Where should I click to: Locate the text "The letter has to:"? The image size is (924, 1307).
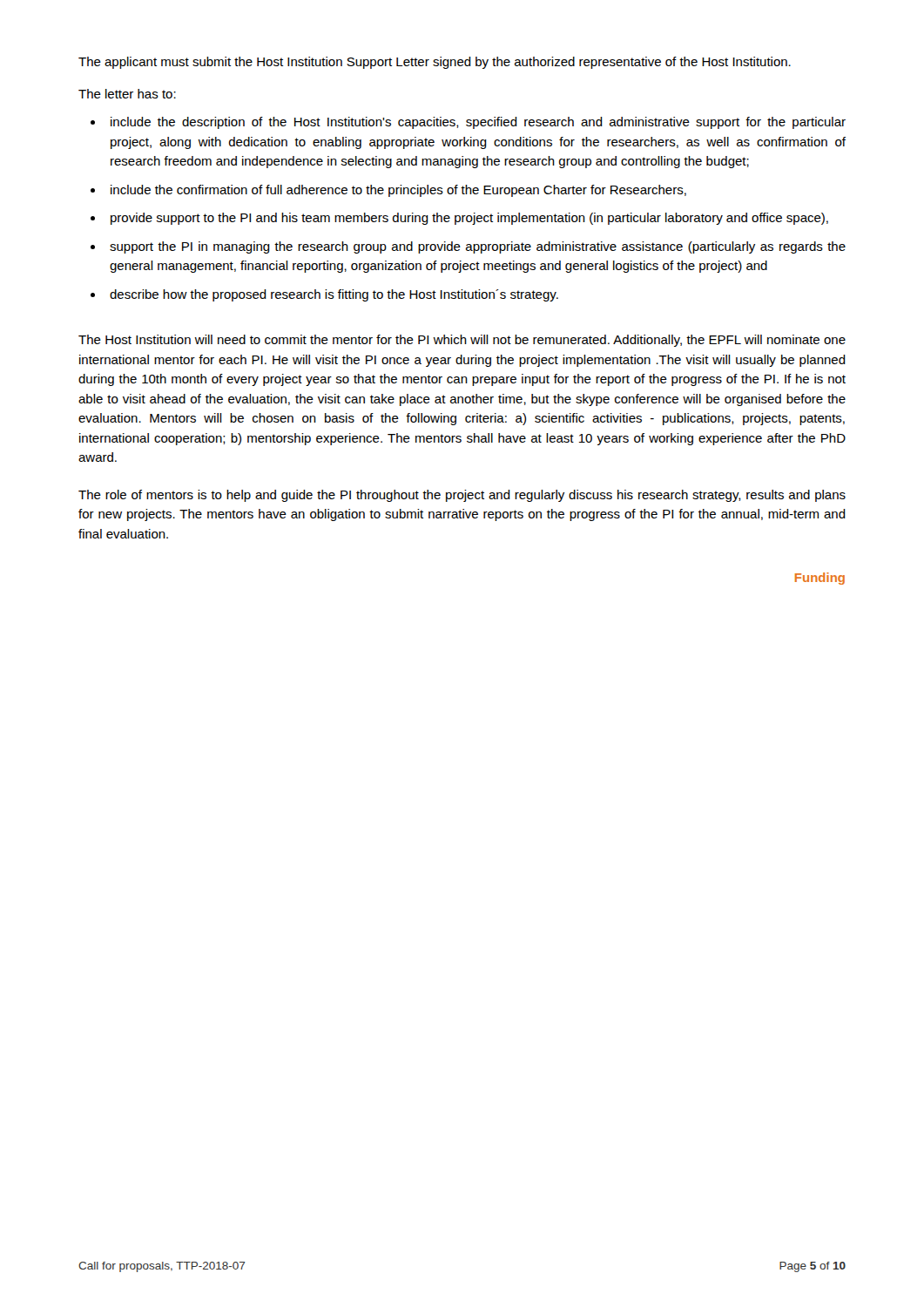tap(127, 93)
